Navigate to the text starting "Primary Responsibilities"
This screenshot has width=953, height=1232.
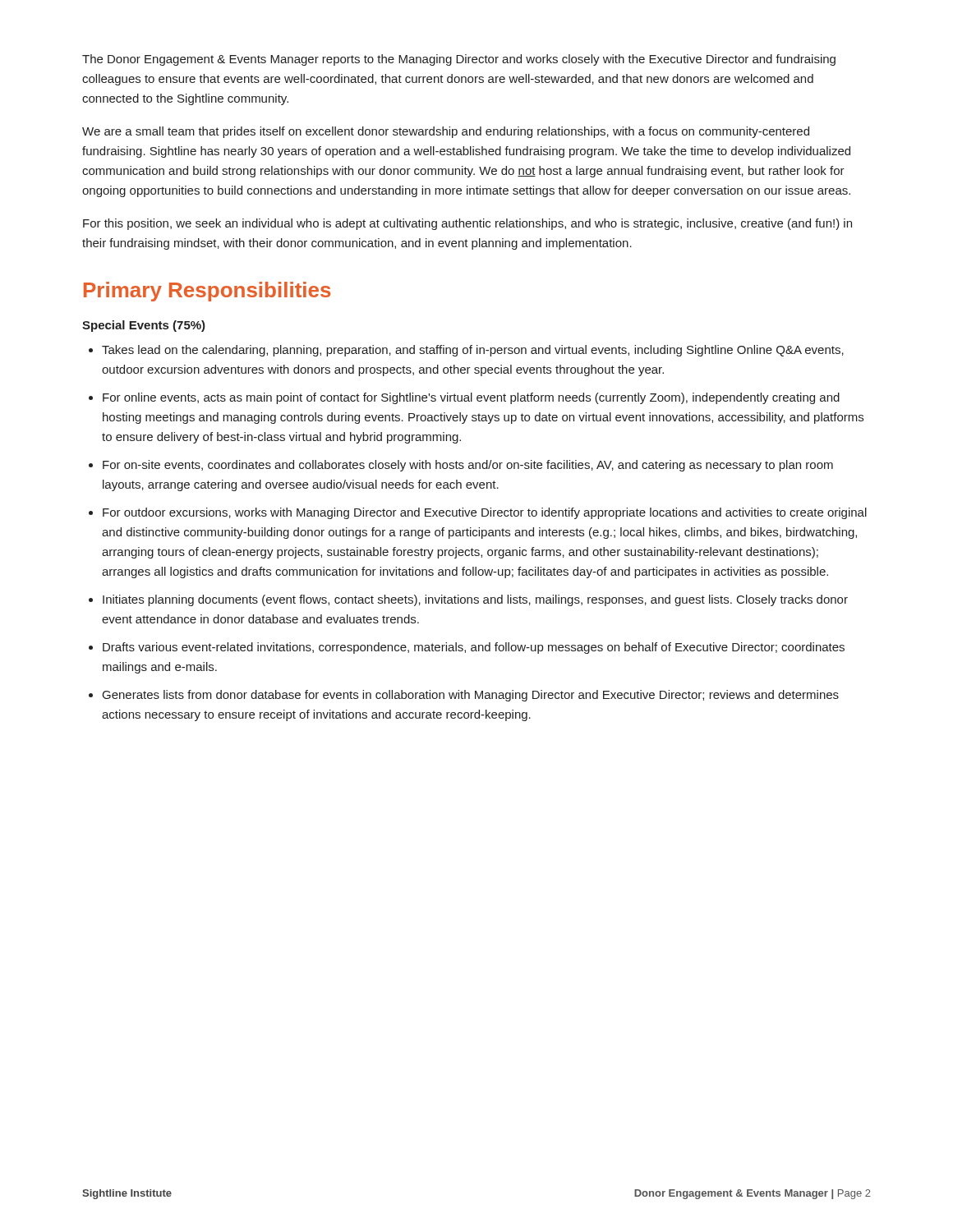click(x=207, y=290)
